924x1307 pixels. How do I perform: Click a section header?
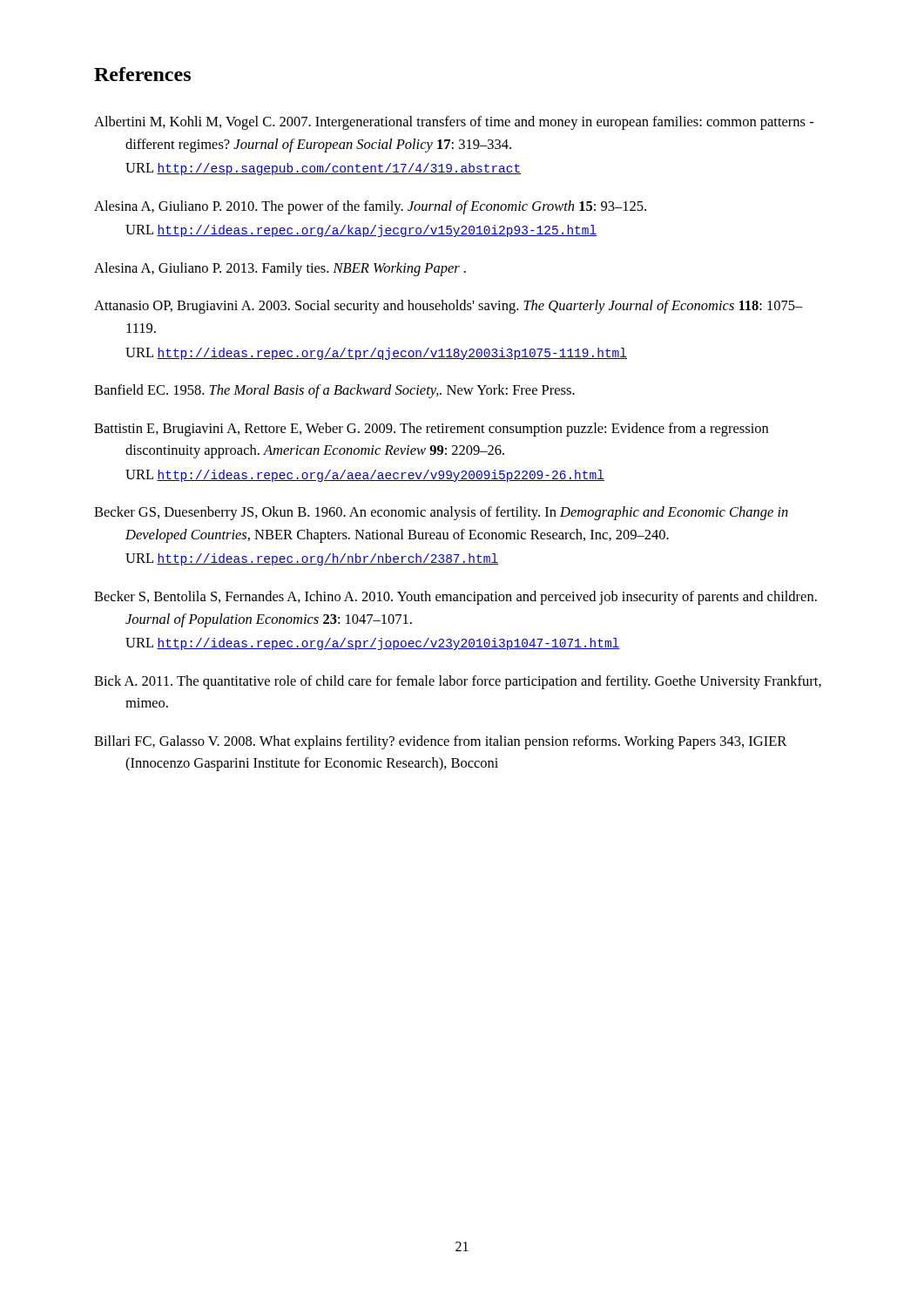point(462,74)
